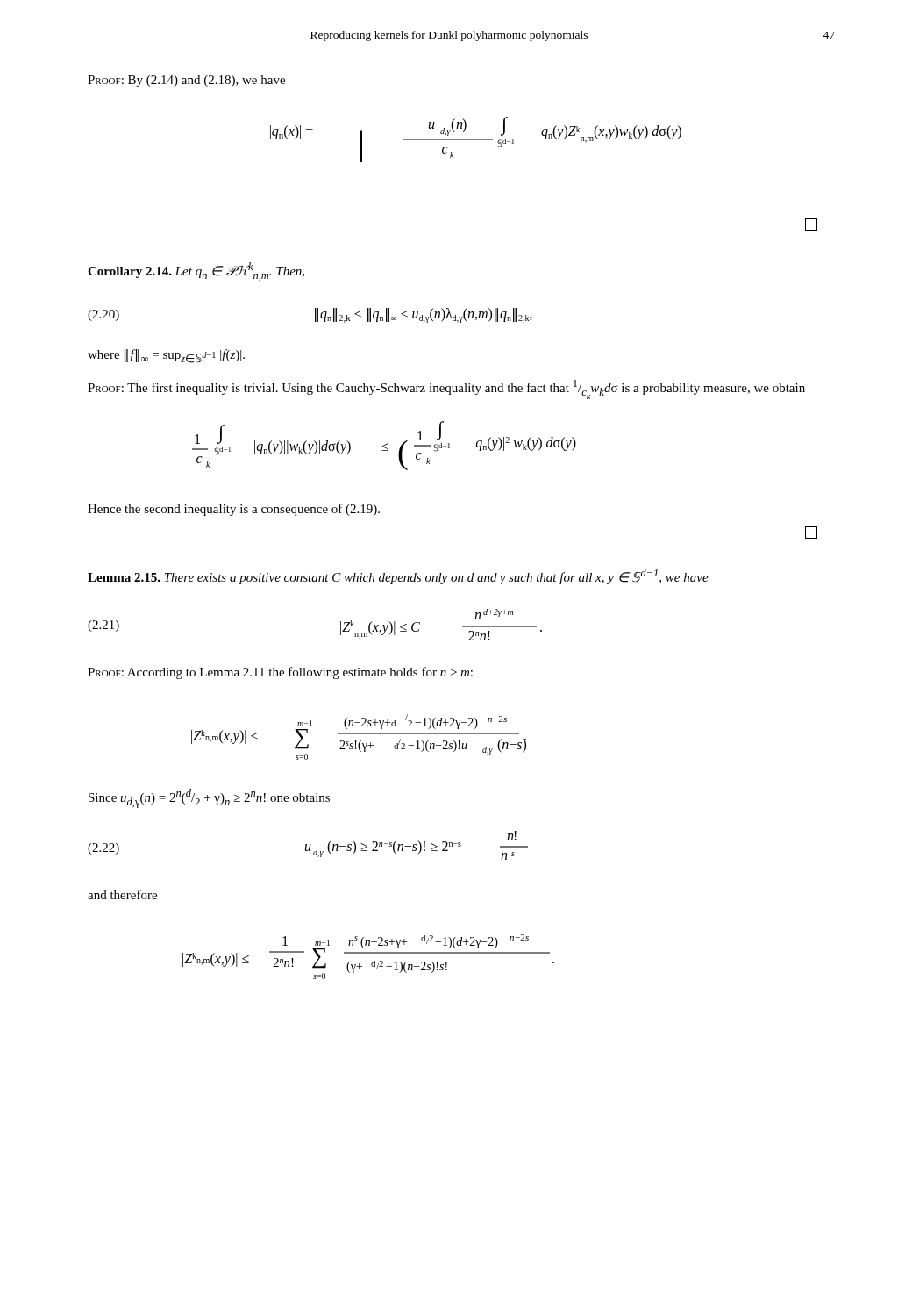Find the block starting "(2.21) |Zkn,m(x,y)| ≤"
Image resolution: width=898 pixels, height=1316 pixels.
[x=453, y=625]
